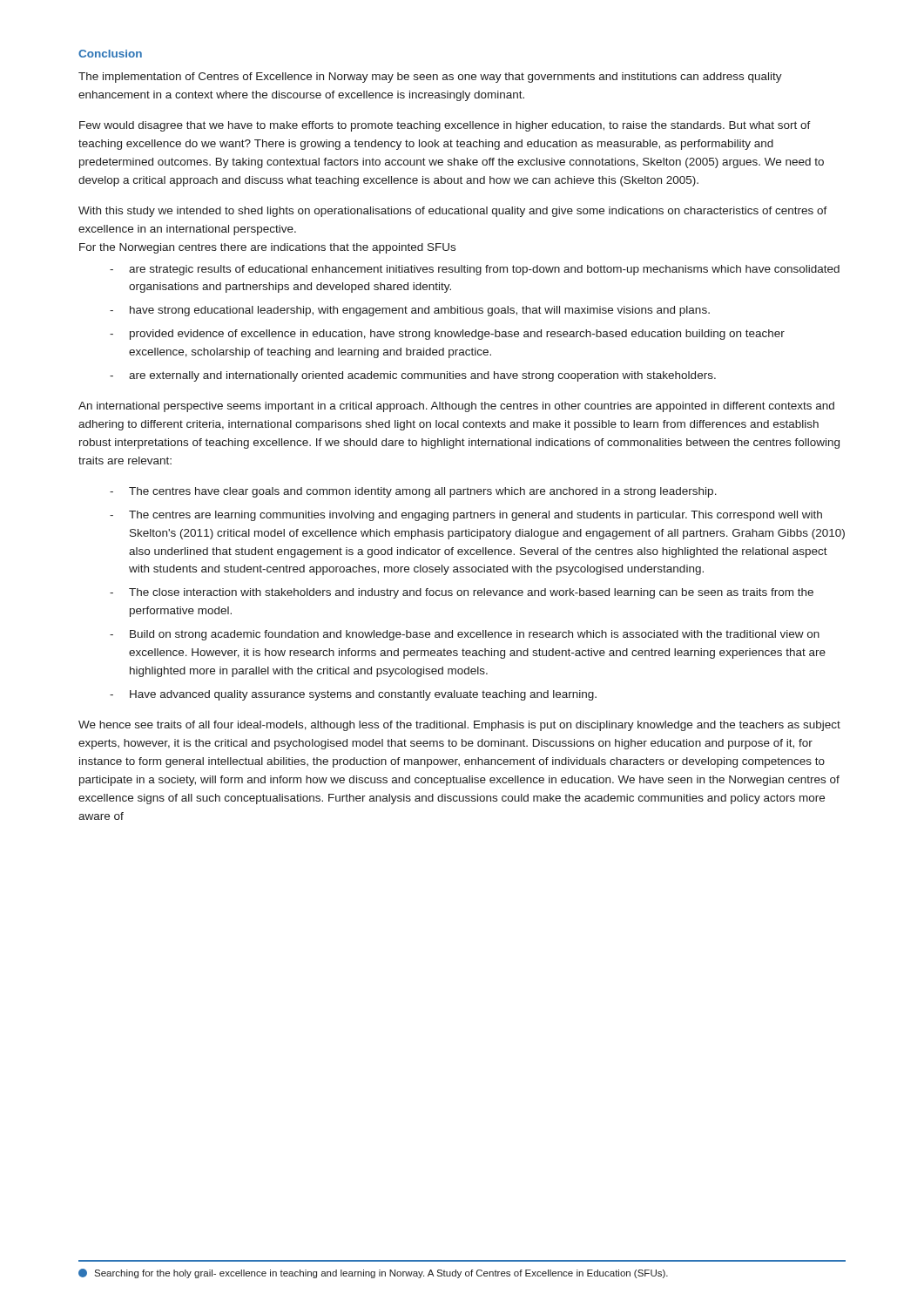This screenshot has width=924, height=1307.
Task: Locate a section header
Action: [110, 54]
